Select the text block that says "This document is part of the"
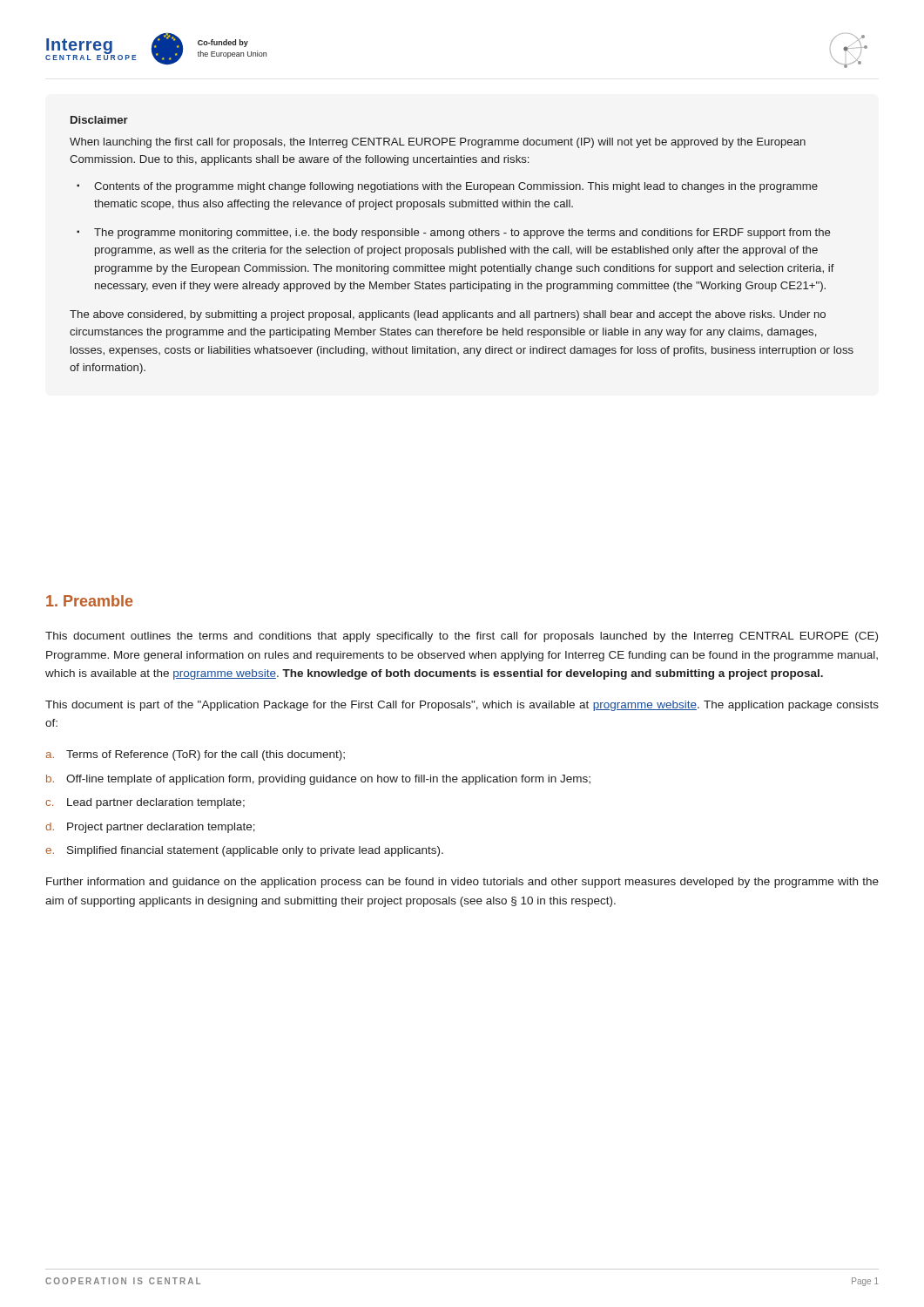924x1307 pixels. point(462,714)
